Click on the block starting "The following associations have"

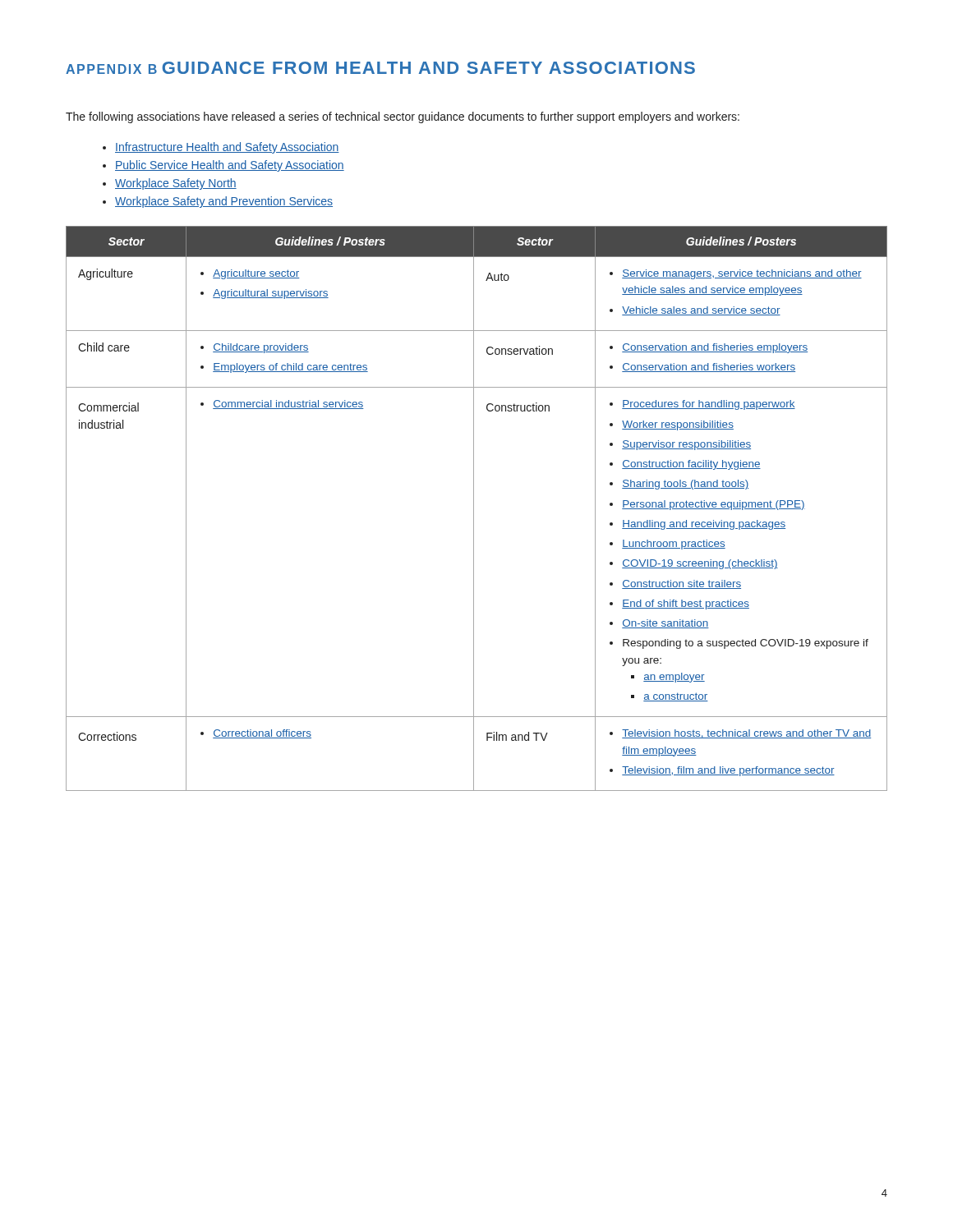click(476, 117)
